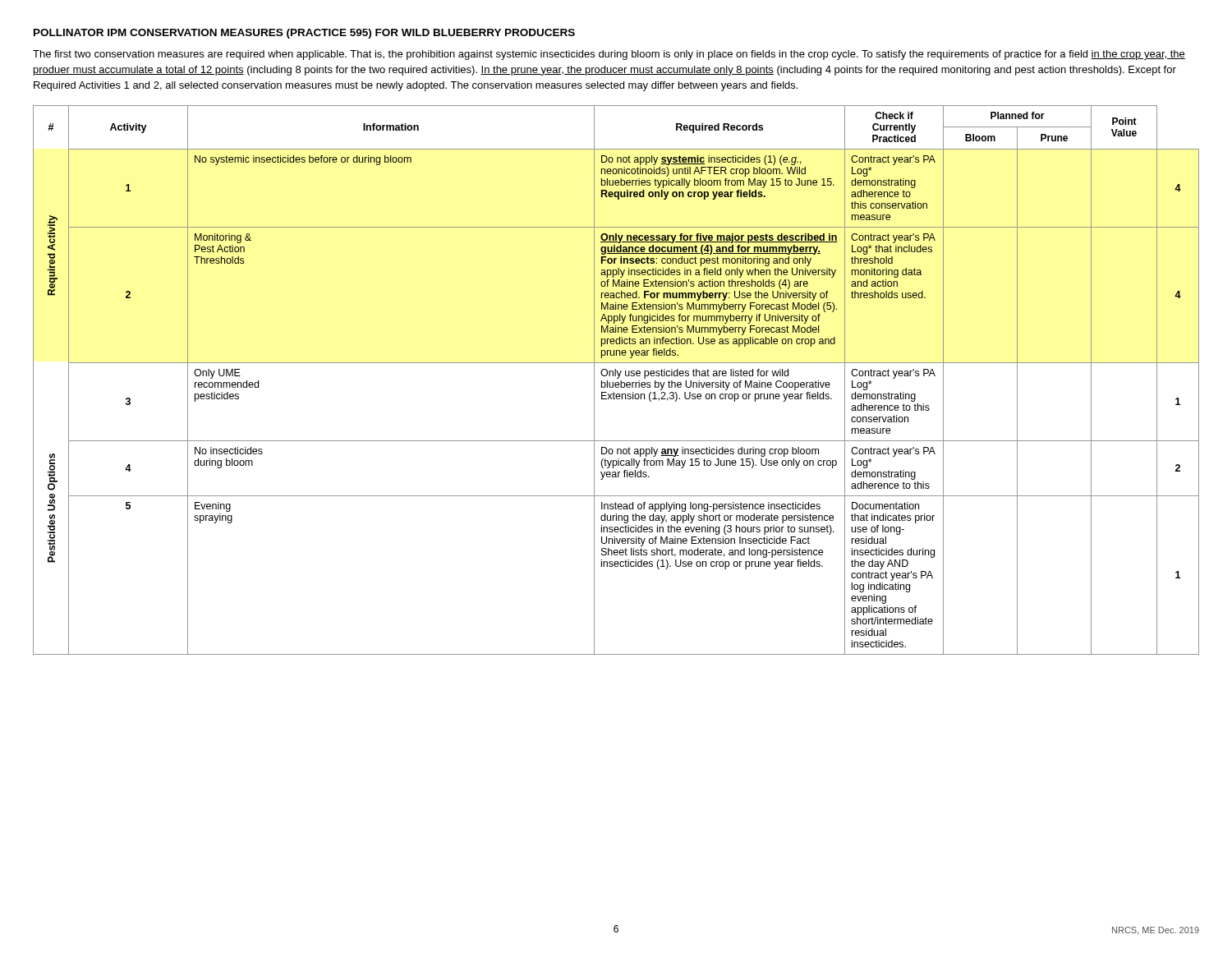Click on the text block containing "The first two conservation measures"
Screen dimensions: 953x1232
[x=609, y=69]
